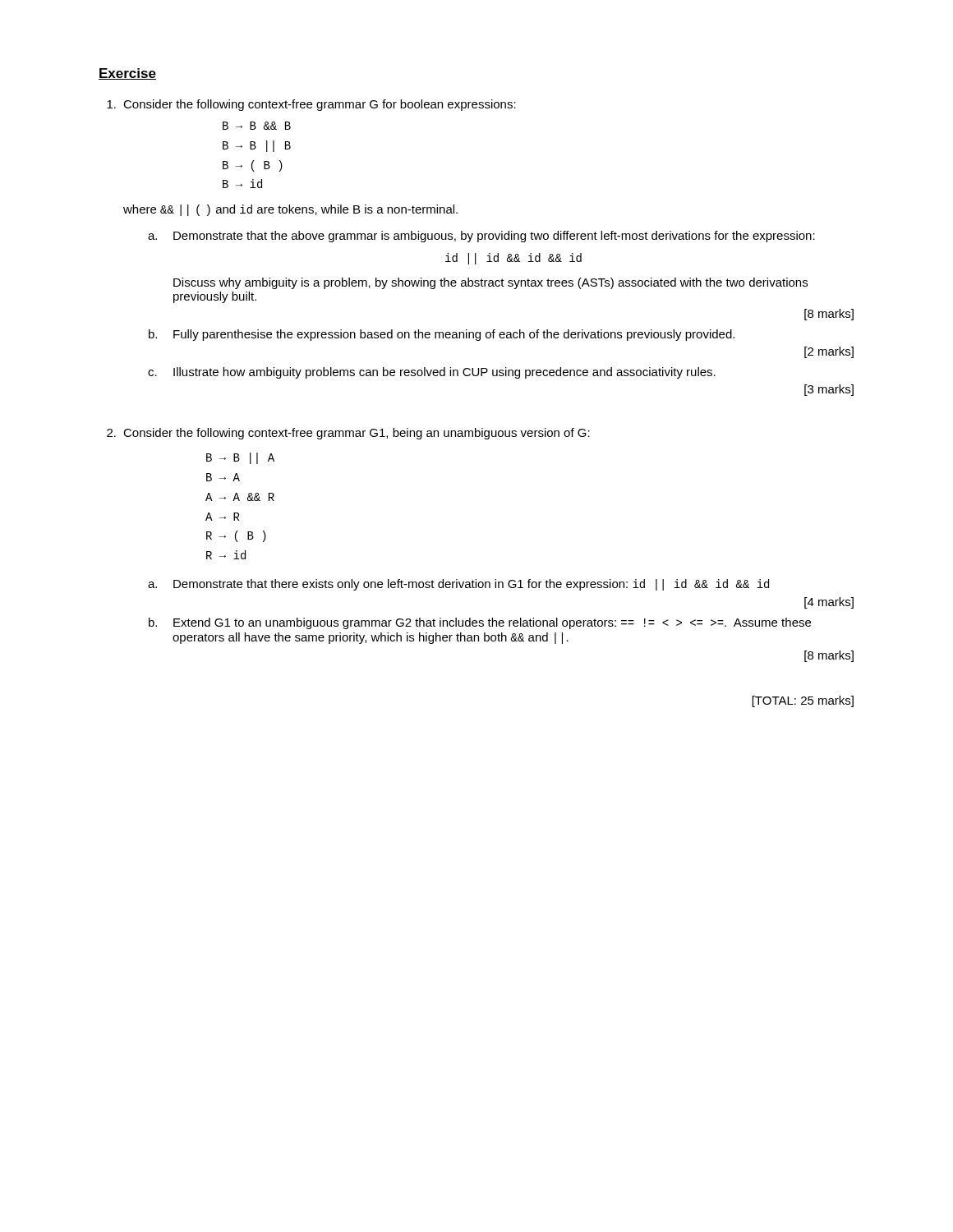
Task: Locate the list item that reads "Consider the following context-free grammar G for boolean"
Action: [x=476, y=250]
